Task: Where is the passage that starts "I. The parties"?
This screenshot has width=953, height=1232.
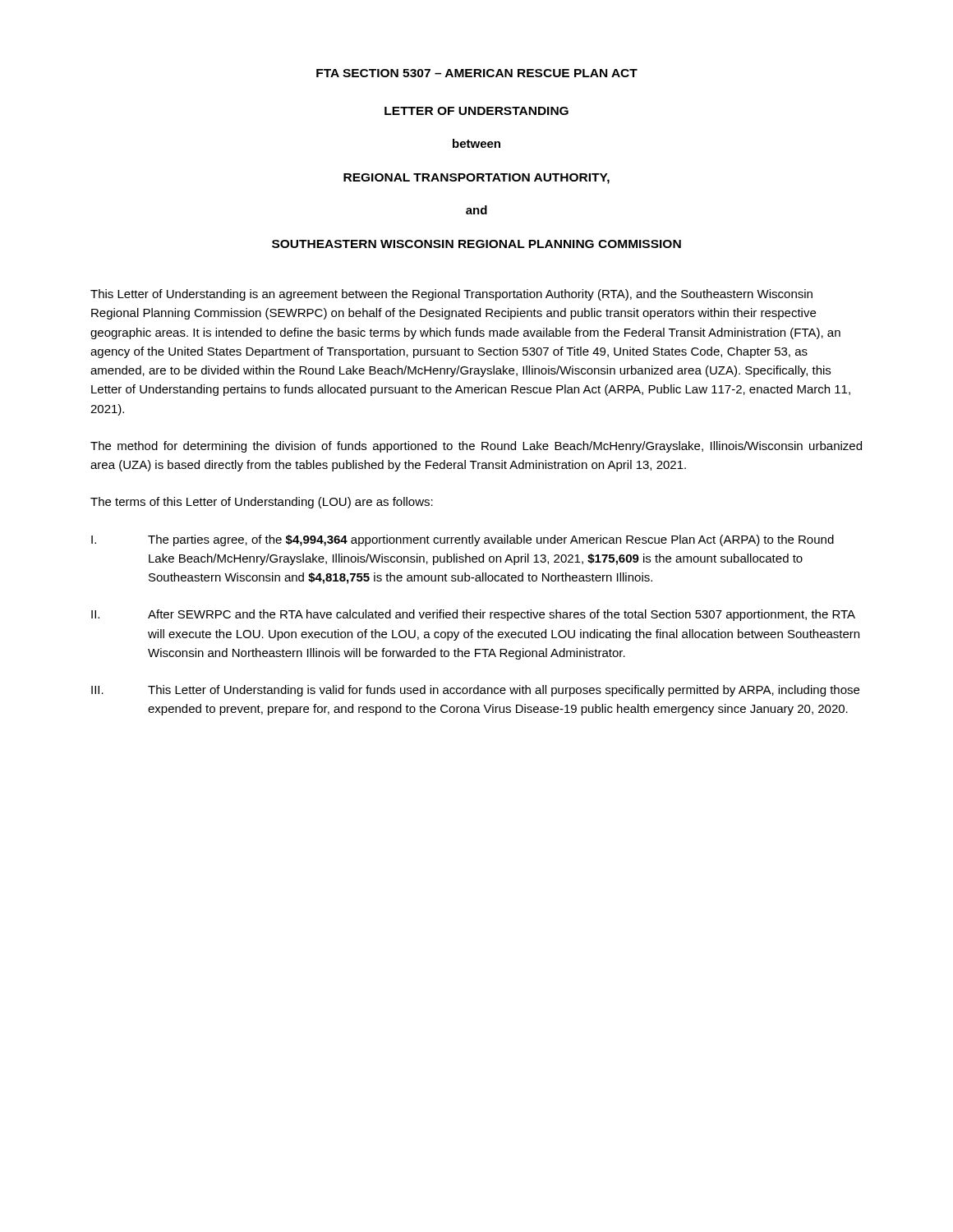Action: tap(476, 558)
